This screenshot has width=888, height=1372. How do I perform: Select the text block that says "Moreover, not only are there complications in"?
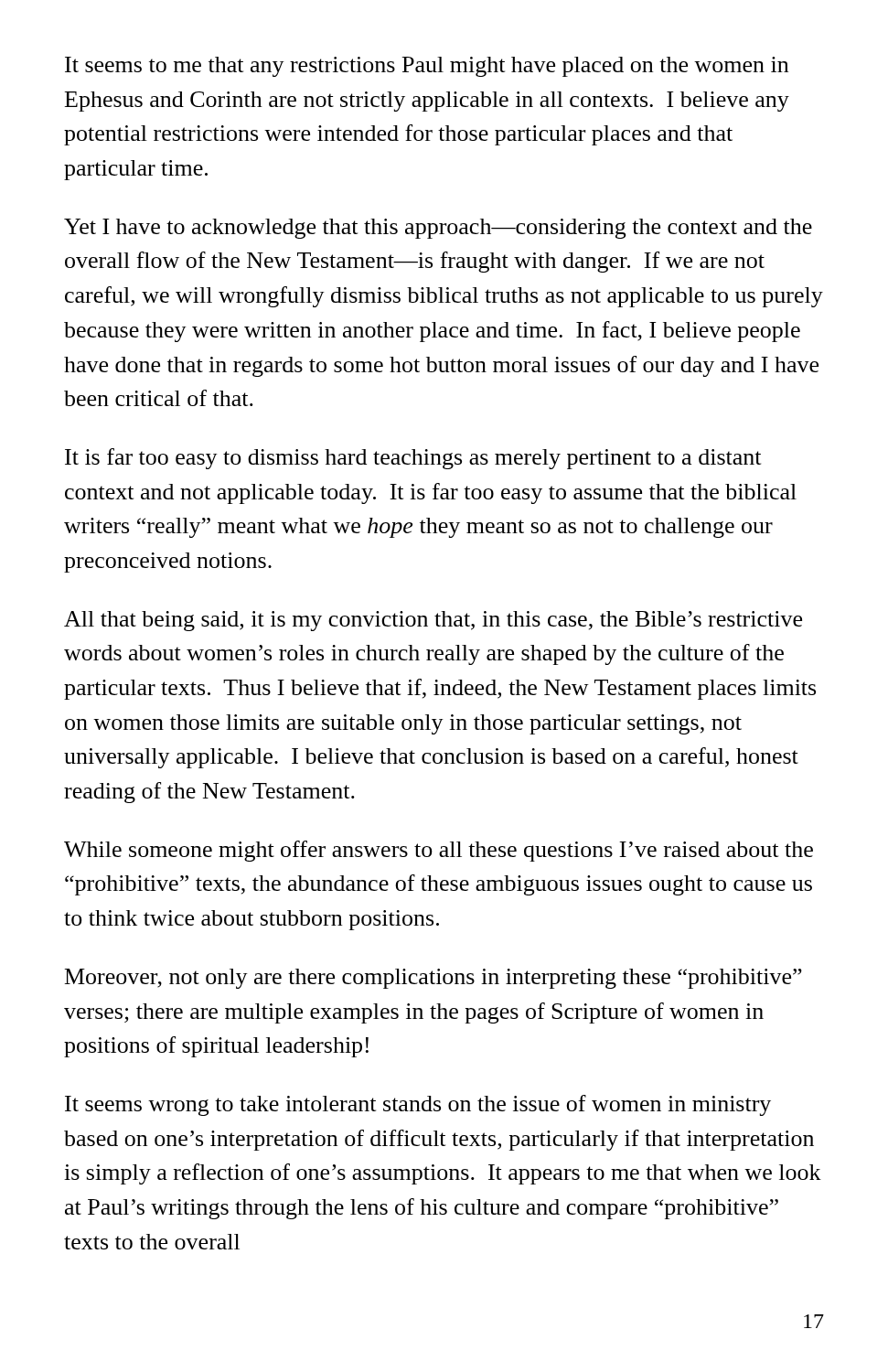(433, 1011)
